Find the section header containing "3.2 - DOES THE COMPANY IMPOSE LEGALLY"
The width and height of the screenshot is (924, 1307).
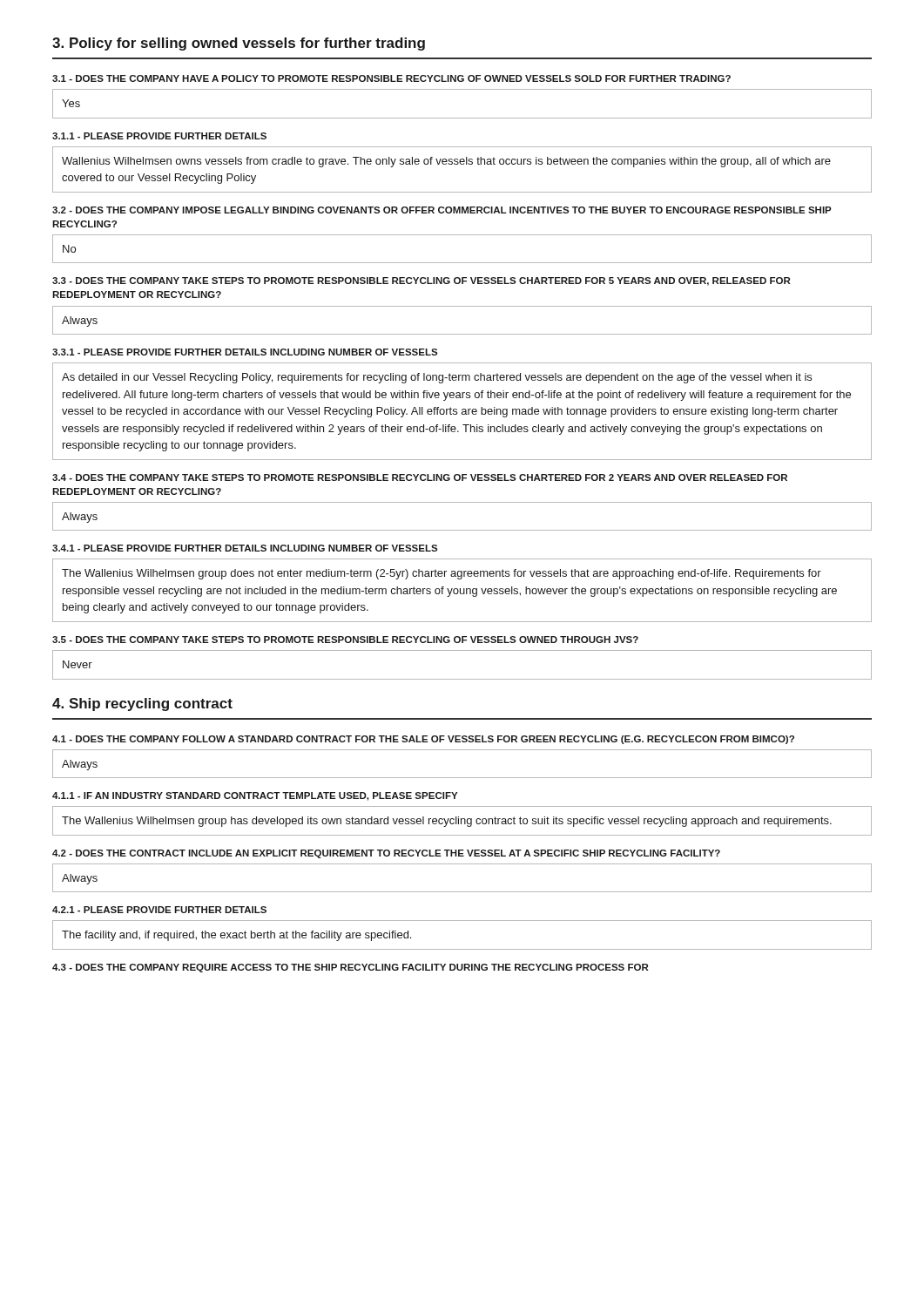coord(442,217)
